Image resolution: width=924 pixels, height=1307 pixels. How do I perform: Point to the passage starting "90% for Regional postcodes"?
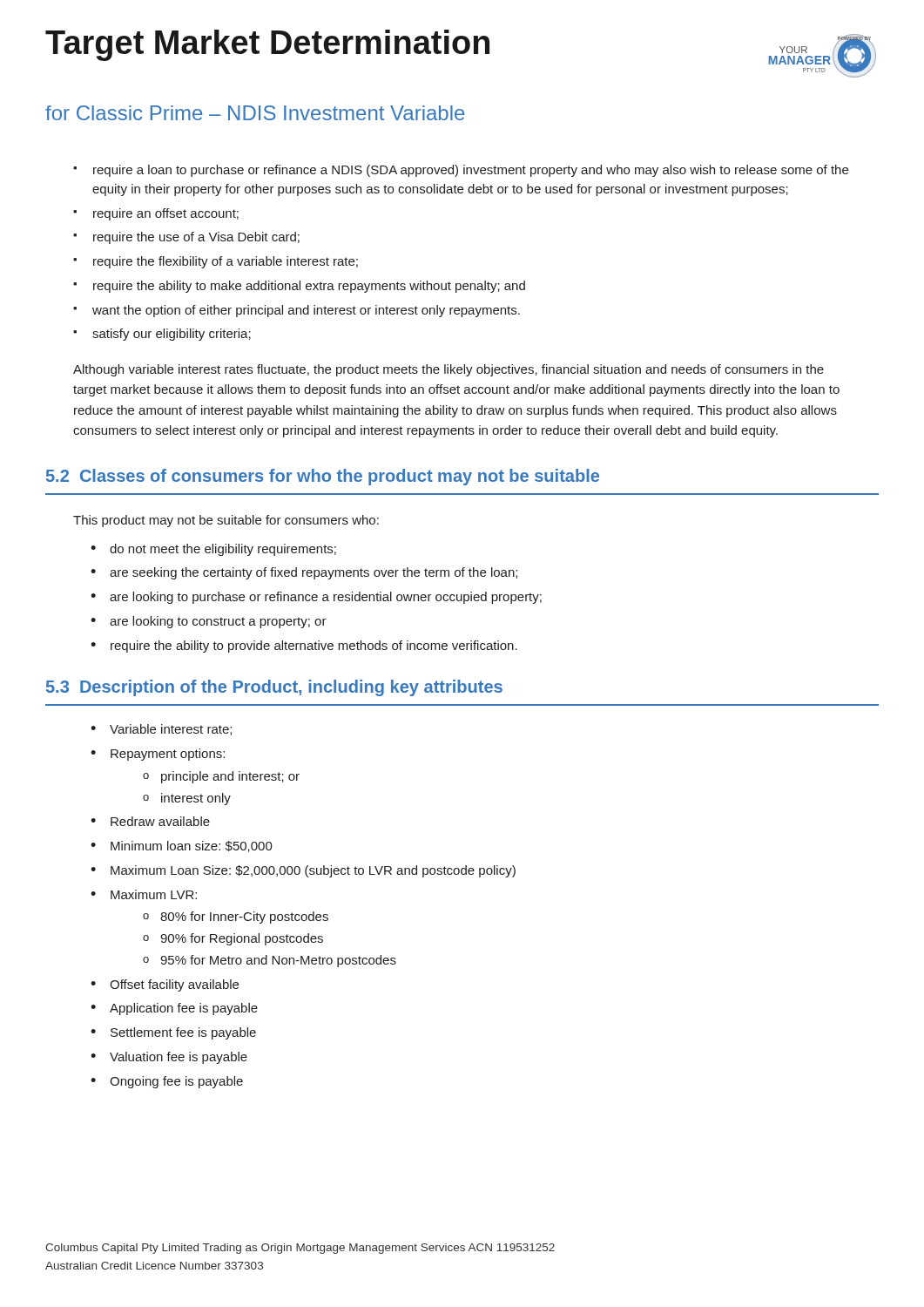point(242,938)
